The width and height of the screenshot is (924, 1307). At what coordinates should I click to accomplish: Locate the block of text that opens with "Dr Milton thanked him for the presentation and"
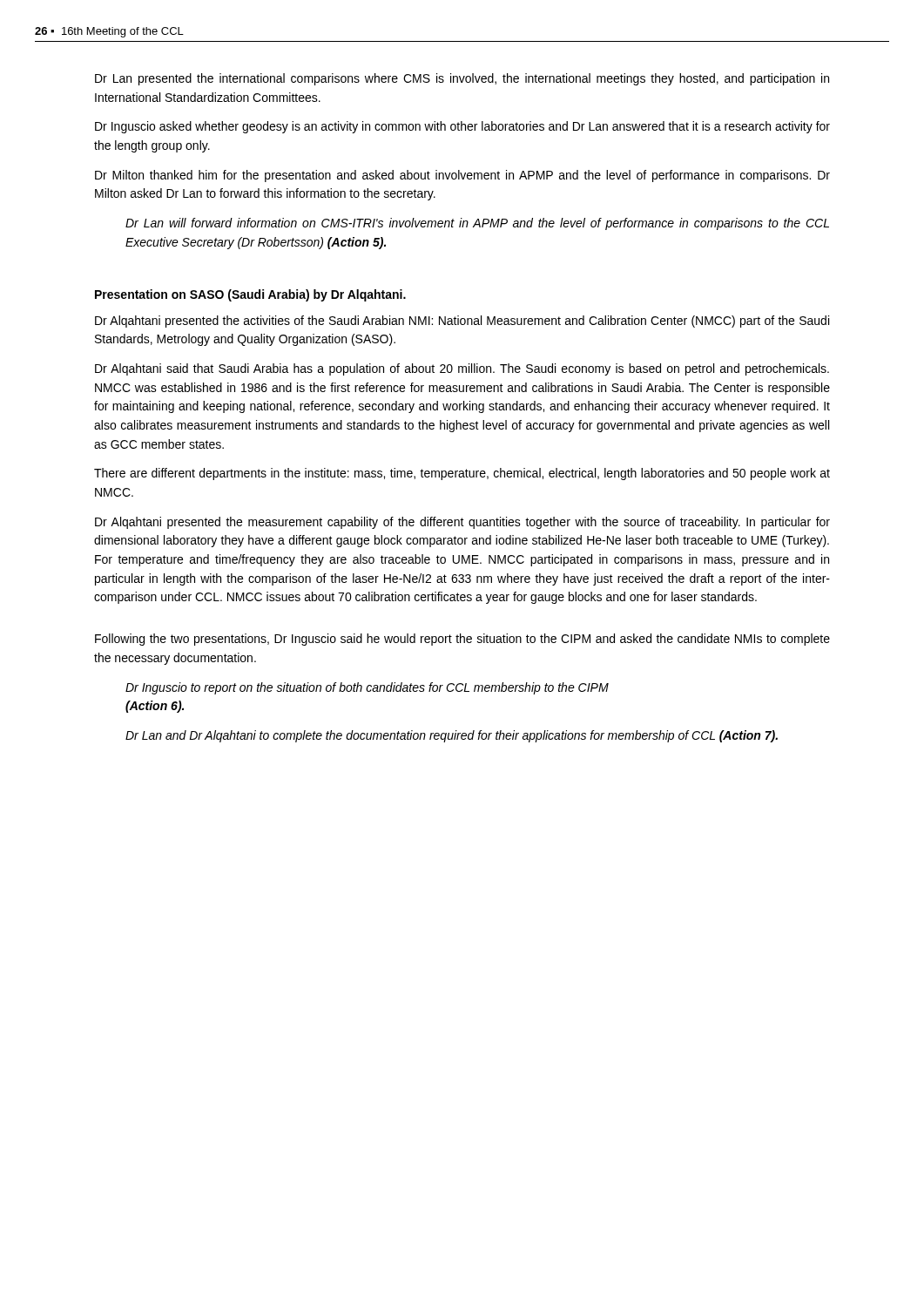tap(462, 184)
